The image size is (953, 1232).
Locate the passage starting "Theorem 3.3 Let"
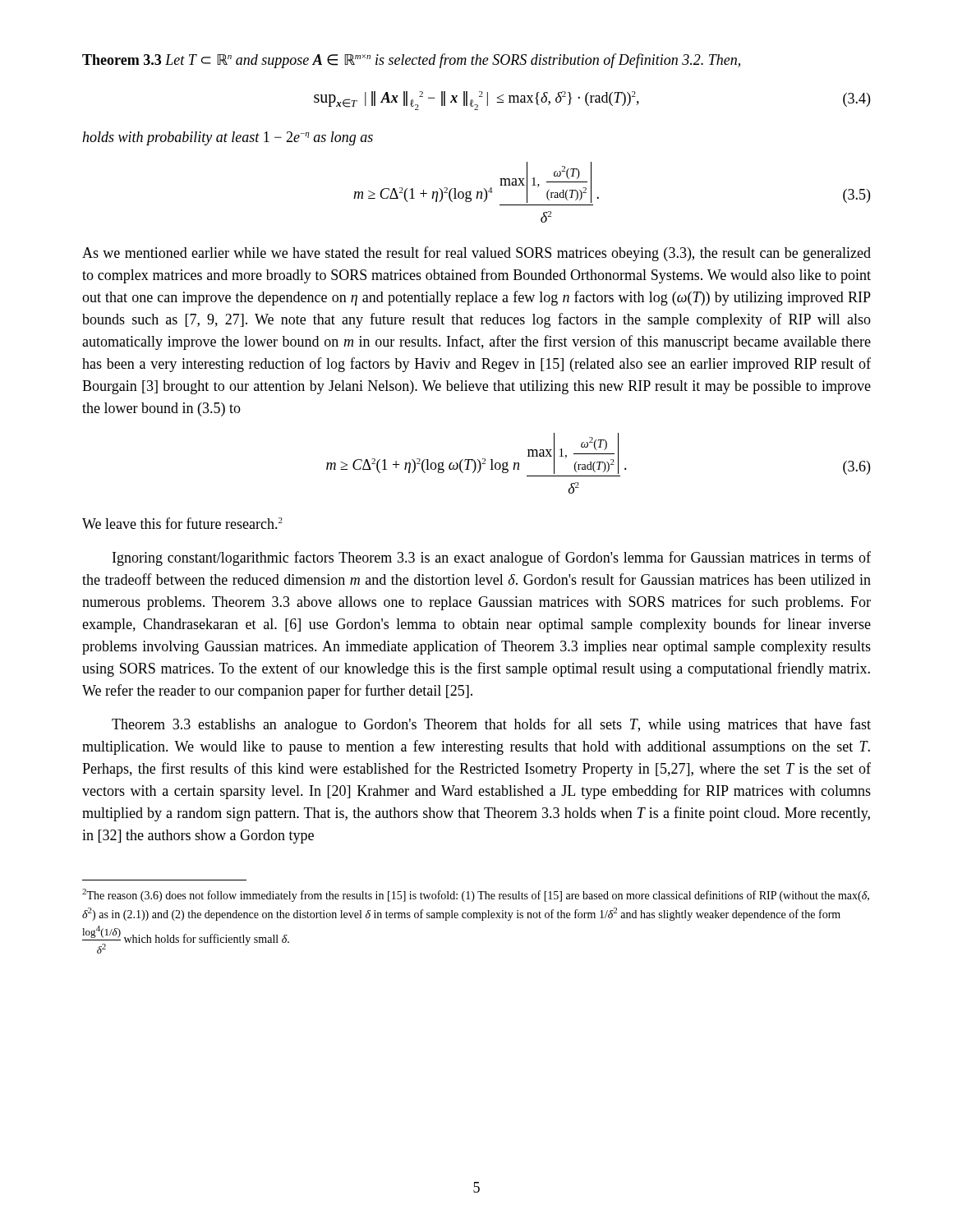[x=412, y=60]
